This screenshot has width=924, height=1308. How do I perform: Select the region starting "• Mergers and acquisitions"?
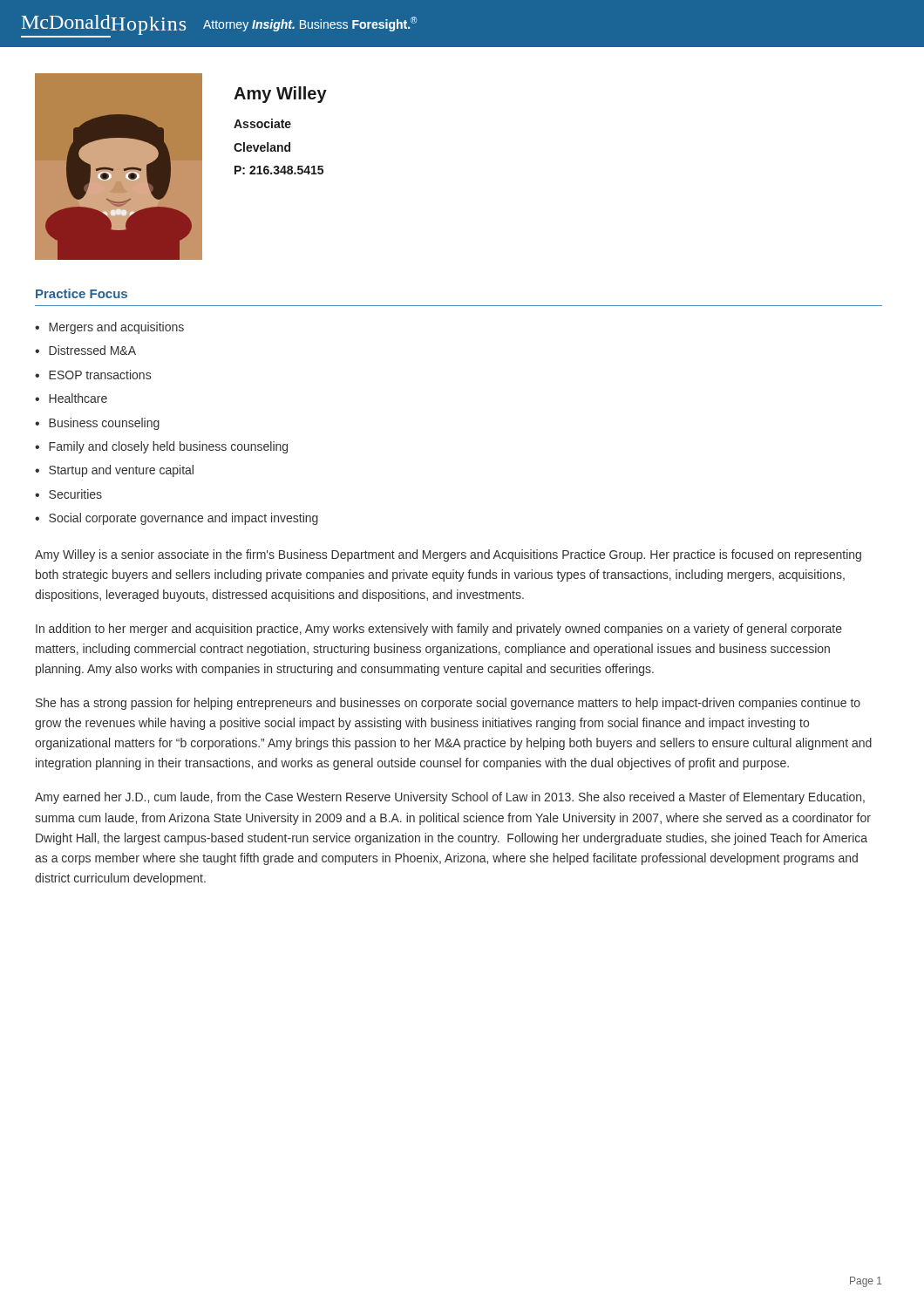[109, 328]
